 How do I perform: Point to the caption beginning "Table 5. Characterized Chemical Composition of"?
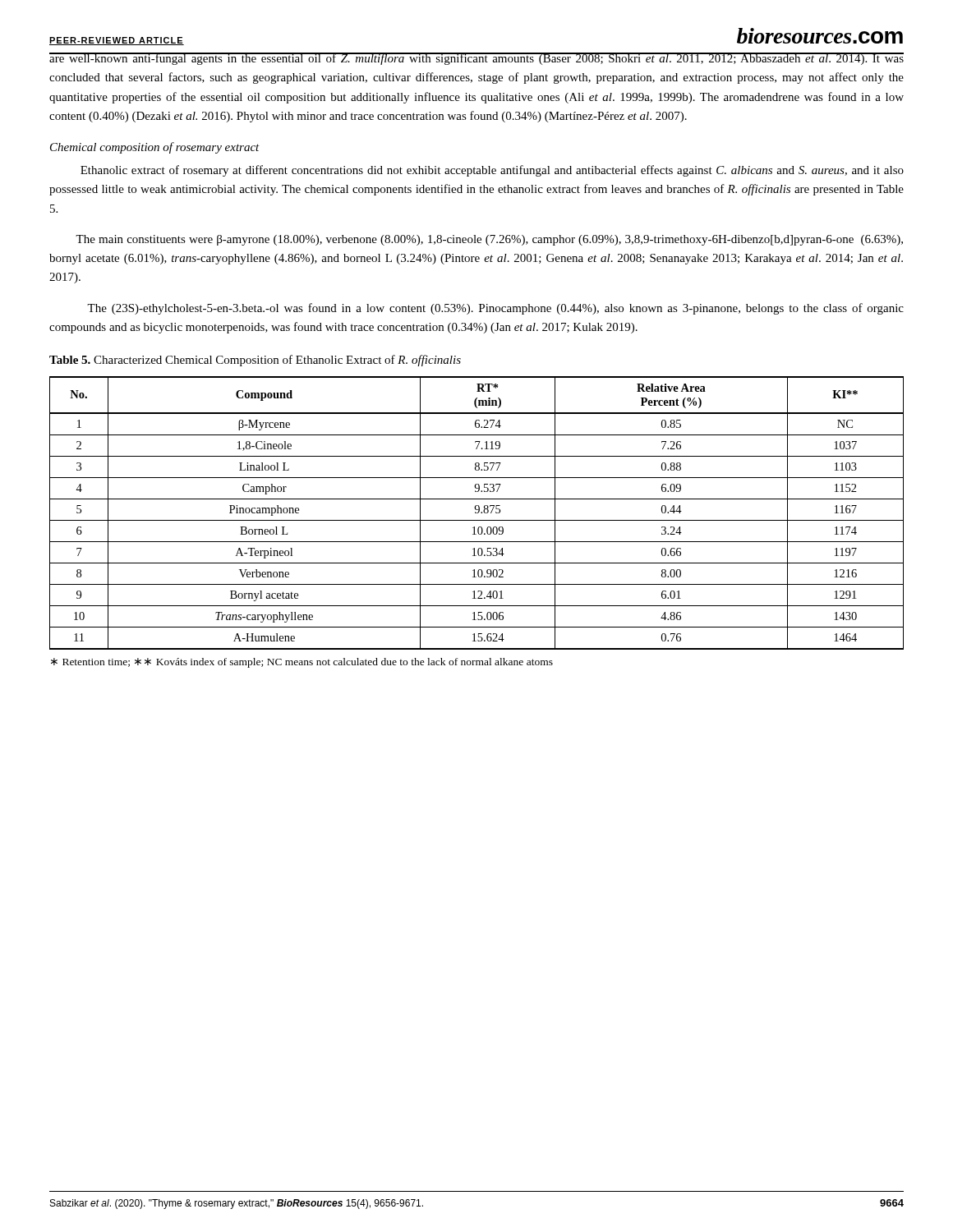click(x=255, y=360)
